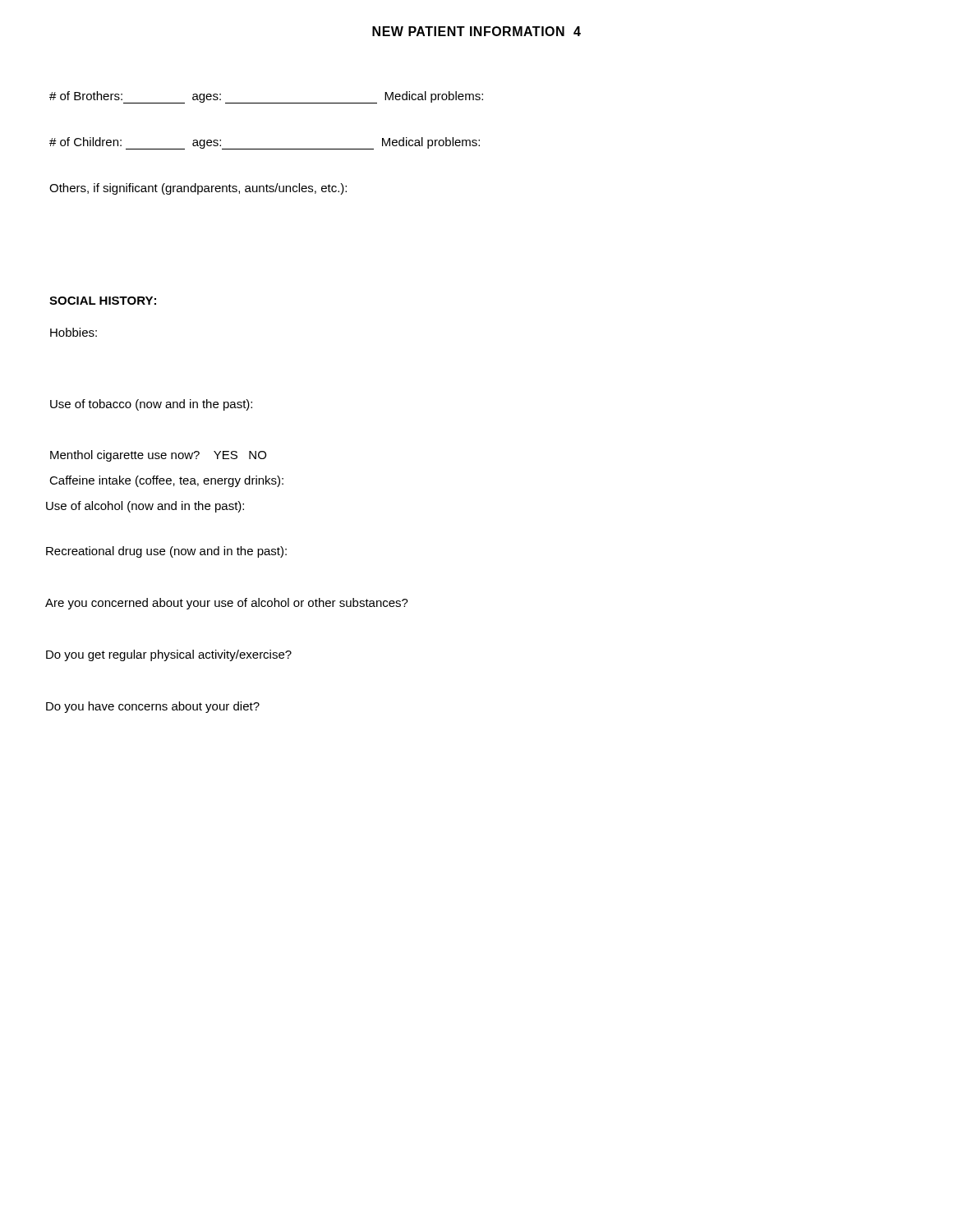Find the text block that says "Others, if significant"
The width and height of the screenshot is (953, 1232).
click(199, 188)
